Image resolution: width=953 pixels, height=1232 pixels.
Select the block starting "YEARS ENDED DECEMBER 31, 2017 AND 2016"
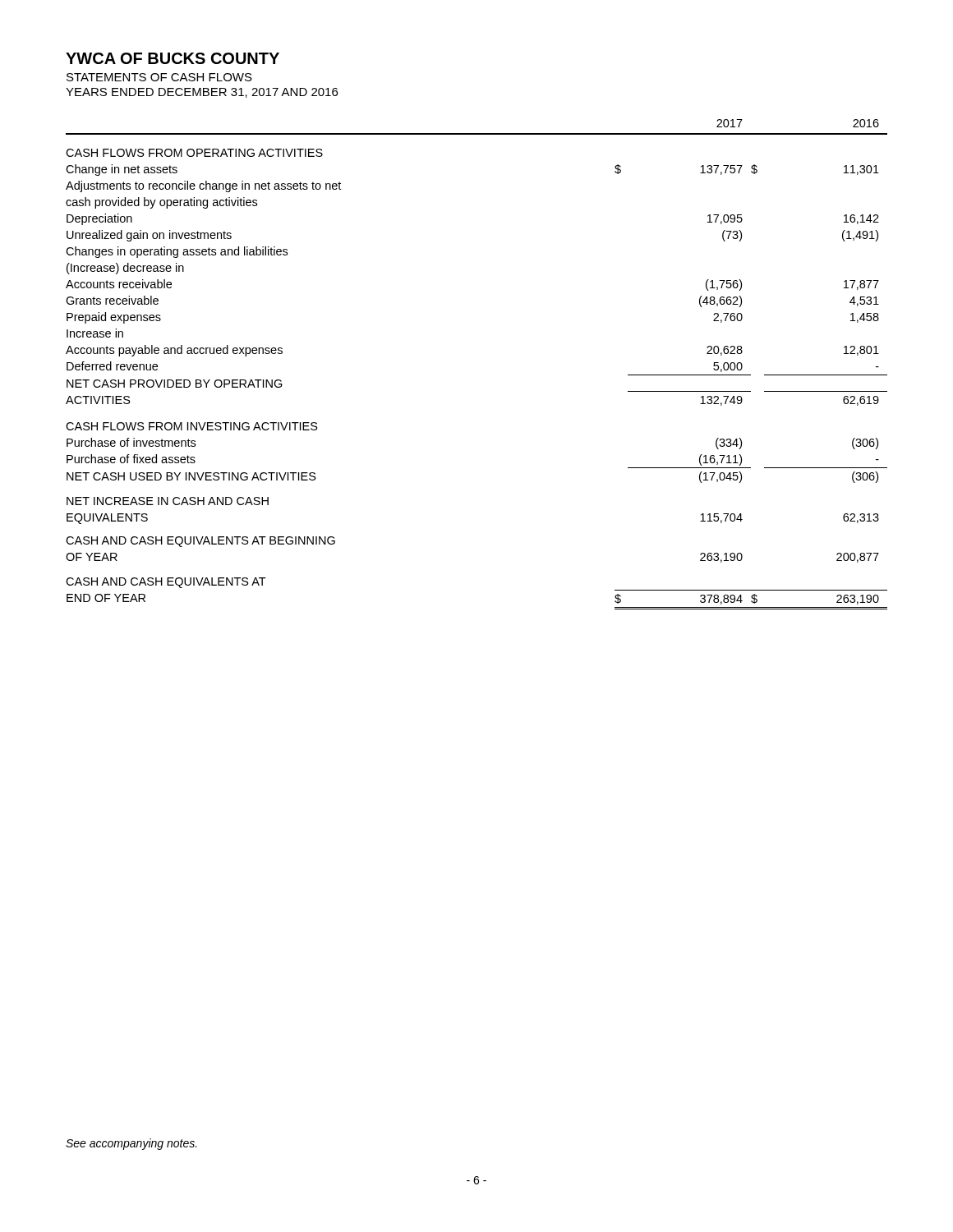(202, 92)
